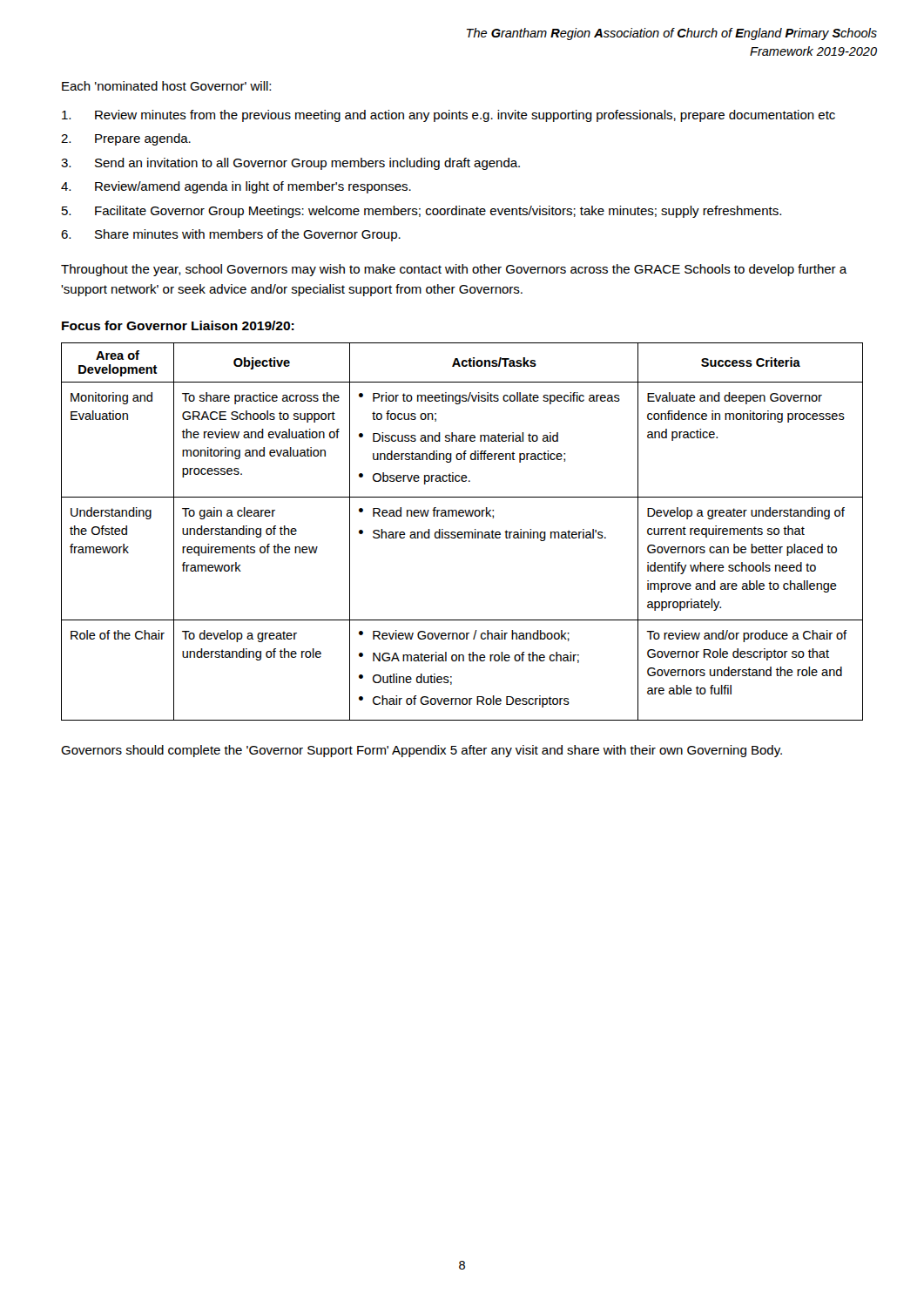Click on the element starting "Each 'nominated host Governor' will:"
924x1307 pixels.
coord(167,86)
